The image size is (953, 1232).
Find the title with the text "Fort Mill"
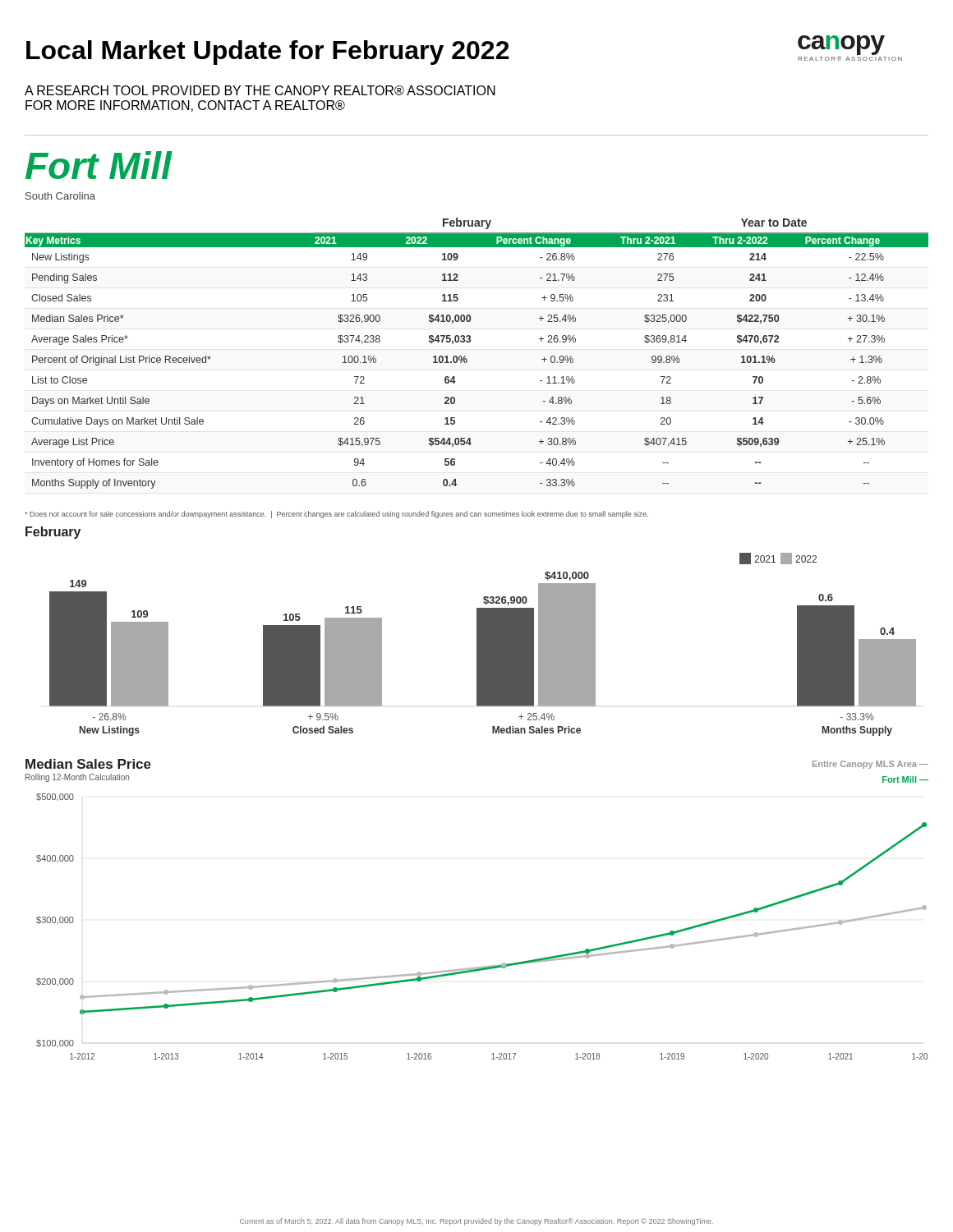point(98,166)
